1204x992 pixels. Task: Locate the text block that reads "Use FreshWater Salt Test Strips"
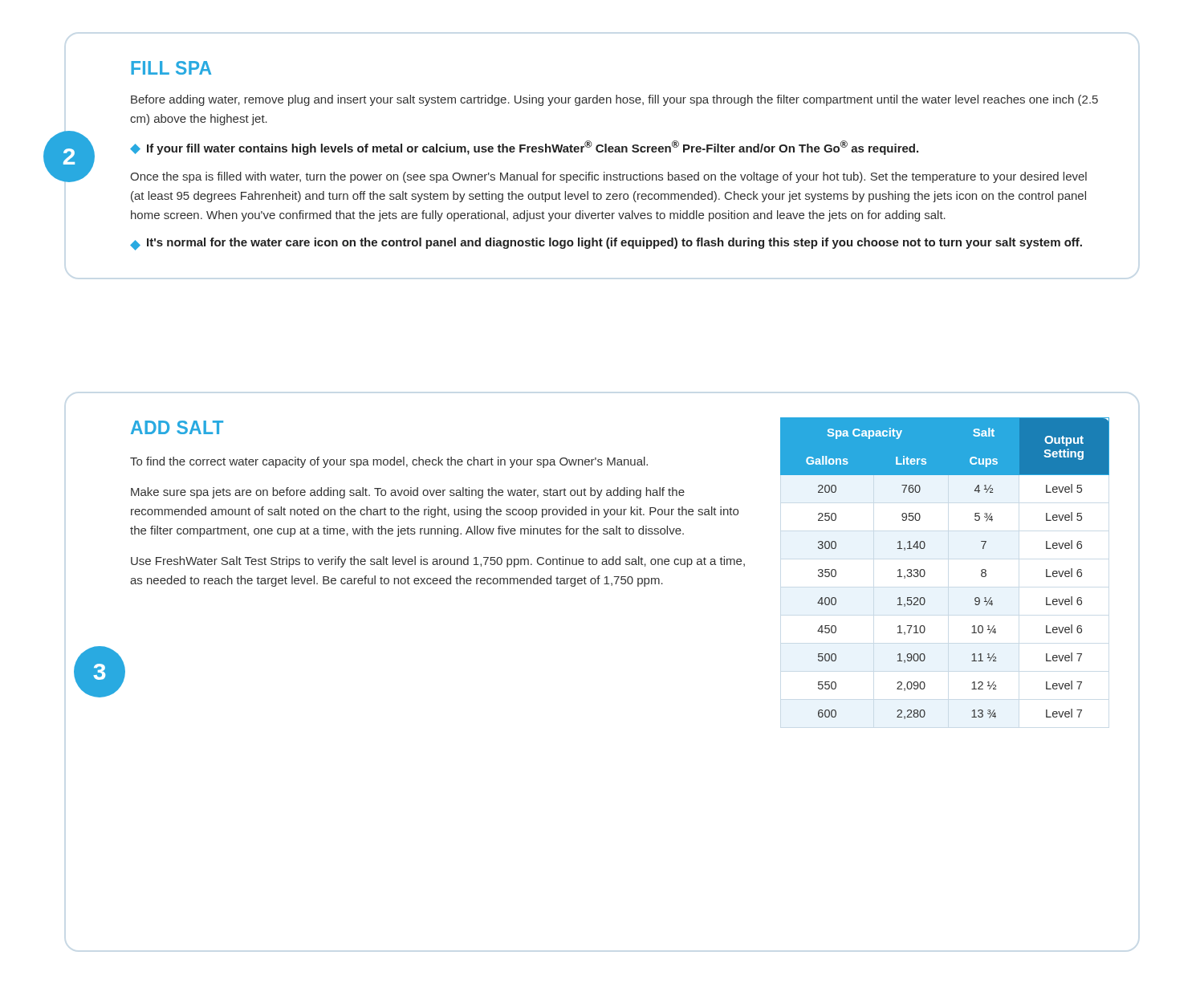coord(438,570)
